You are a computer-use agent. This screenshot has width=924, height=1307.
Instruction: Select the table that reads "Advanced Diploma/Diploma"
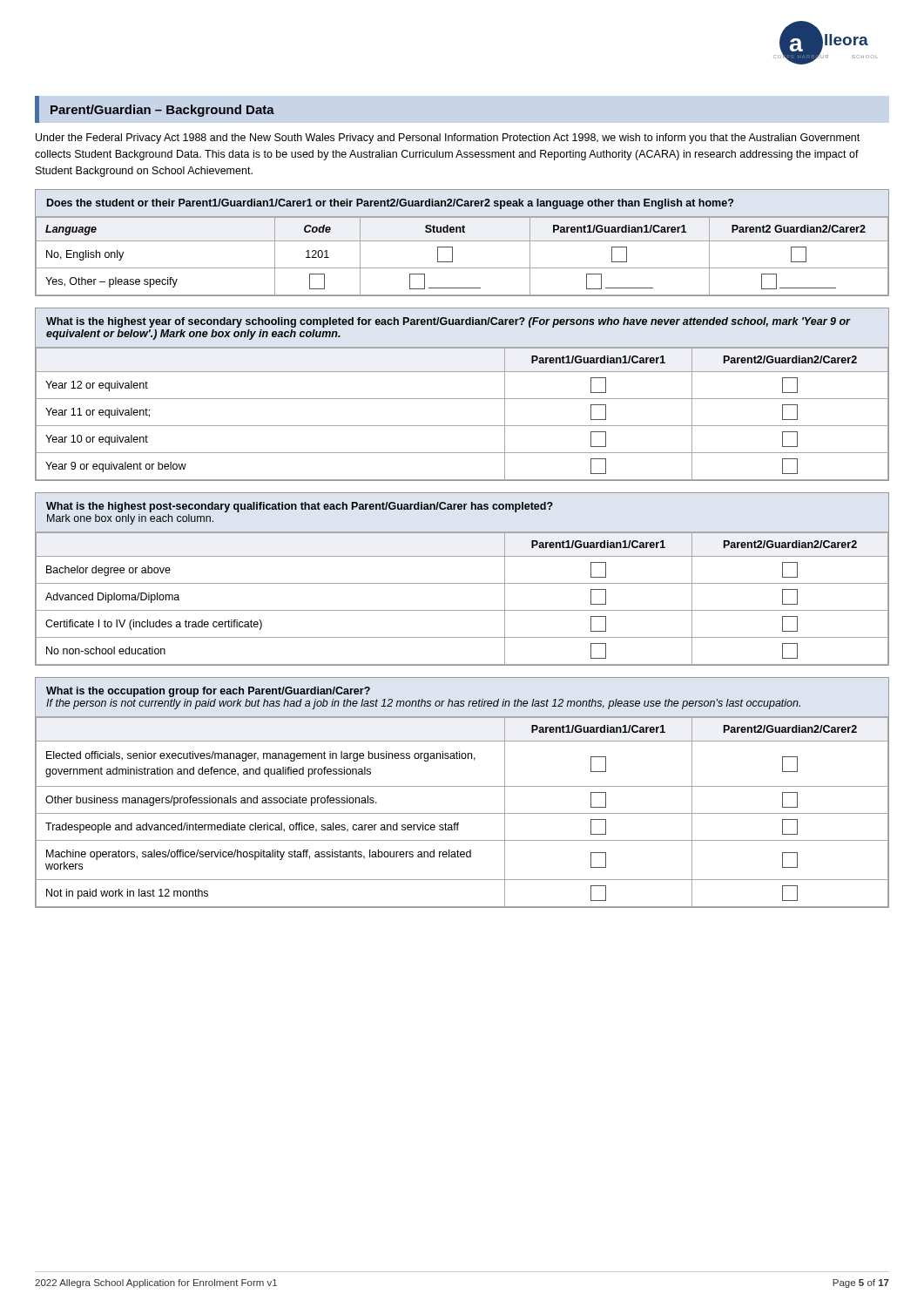tap(462, 579)
